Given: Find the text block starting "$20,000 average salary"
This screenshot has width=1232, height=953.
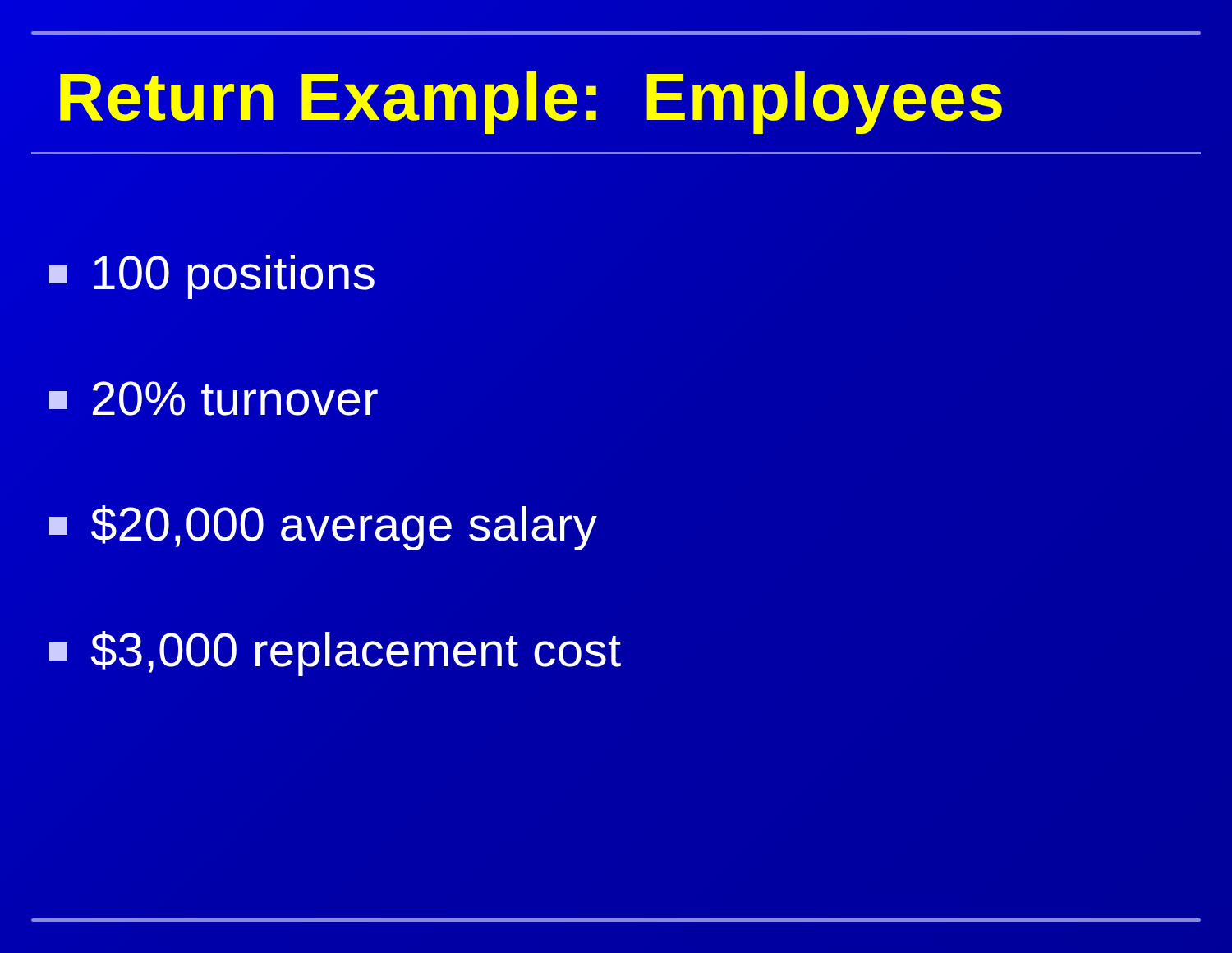Looking at the screenshot, I should [323, 524].
